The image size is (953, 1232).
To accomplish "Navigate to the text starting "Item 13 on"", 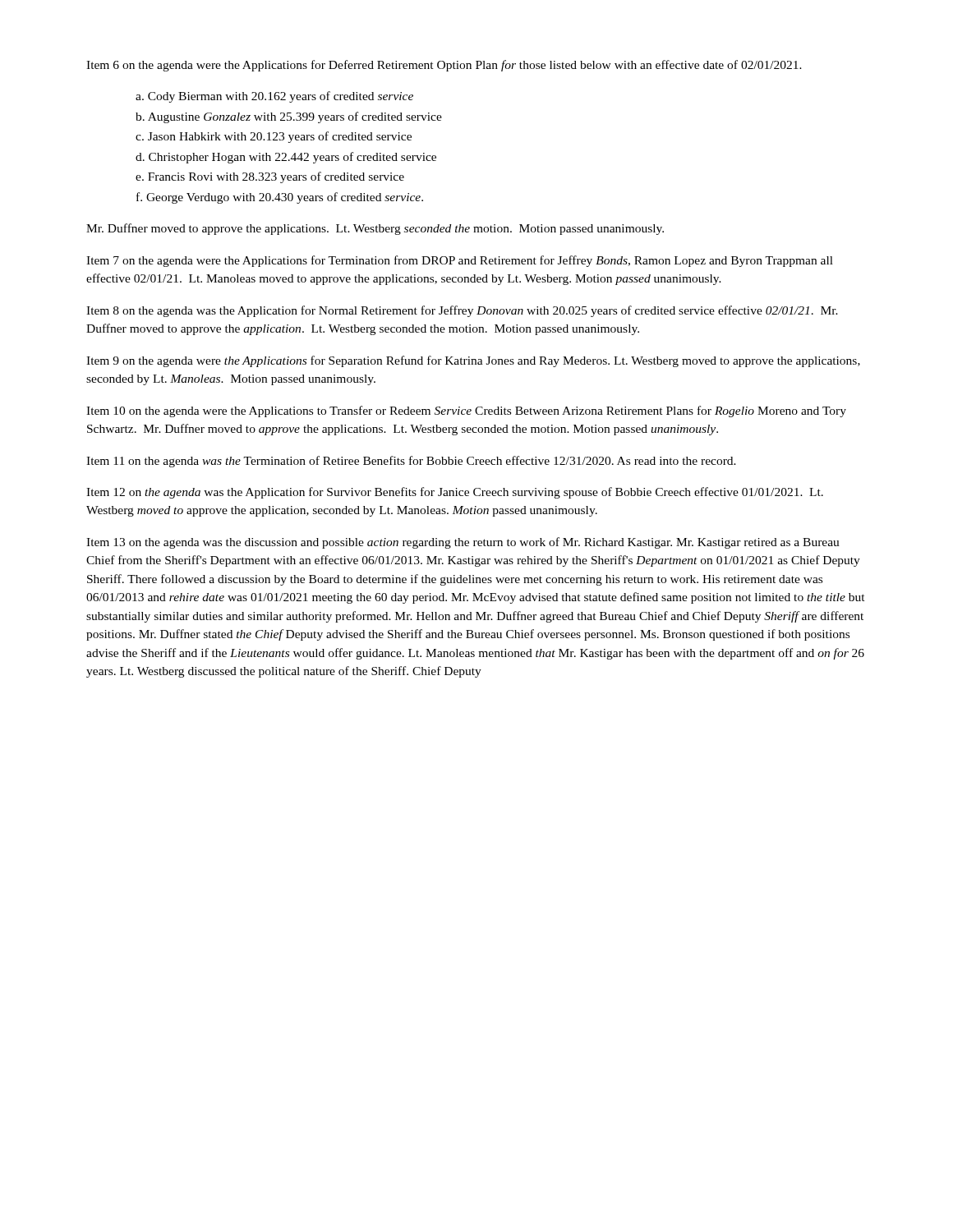I will pyautogui.click(x=476, y=606).
